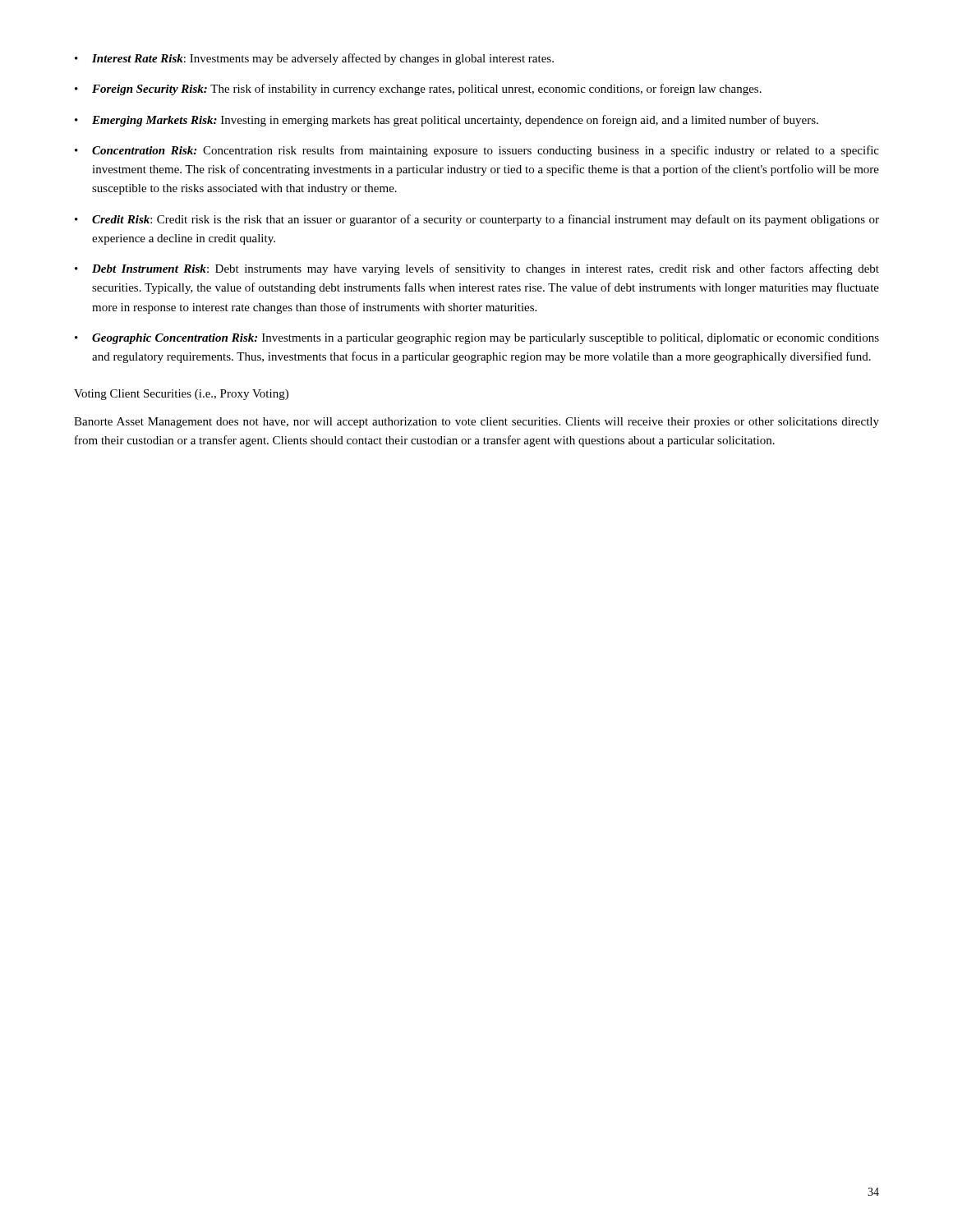
Task: Point to the block starting "• Concentration Risk: Concentration risk"
Action: pos(476,170)
